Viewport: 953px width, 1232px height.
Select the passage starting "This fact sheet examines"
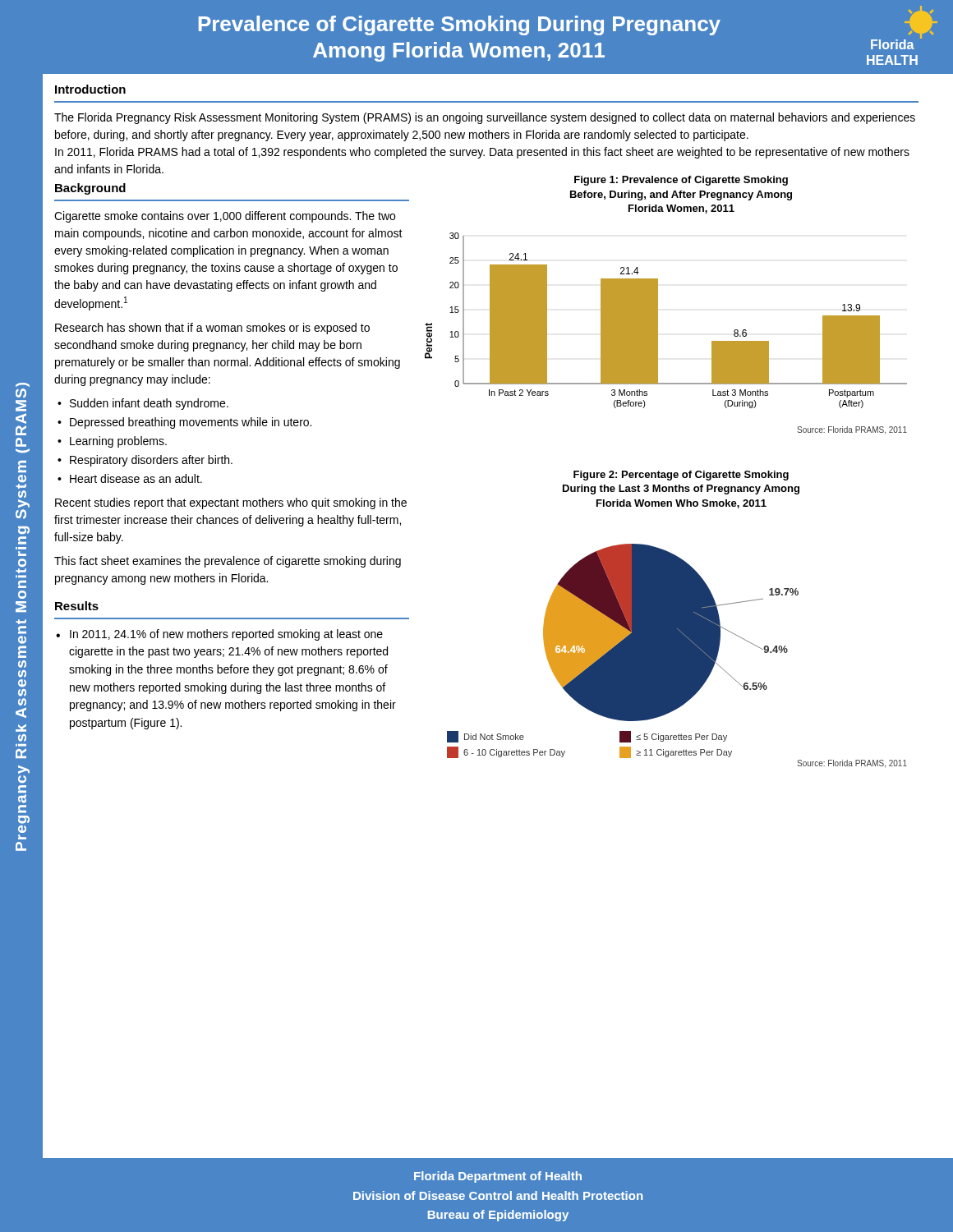[x=228, y=569]
